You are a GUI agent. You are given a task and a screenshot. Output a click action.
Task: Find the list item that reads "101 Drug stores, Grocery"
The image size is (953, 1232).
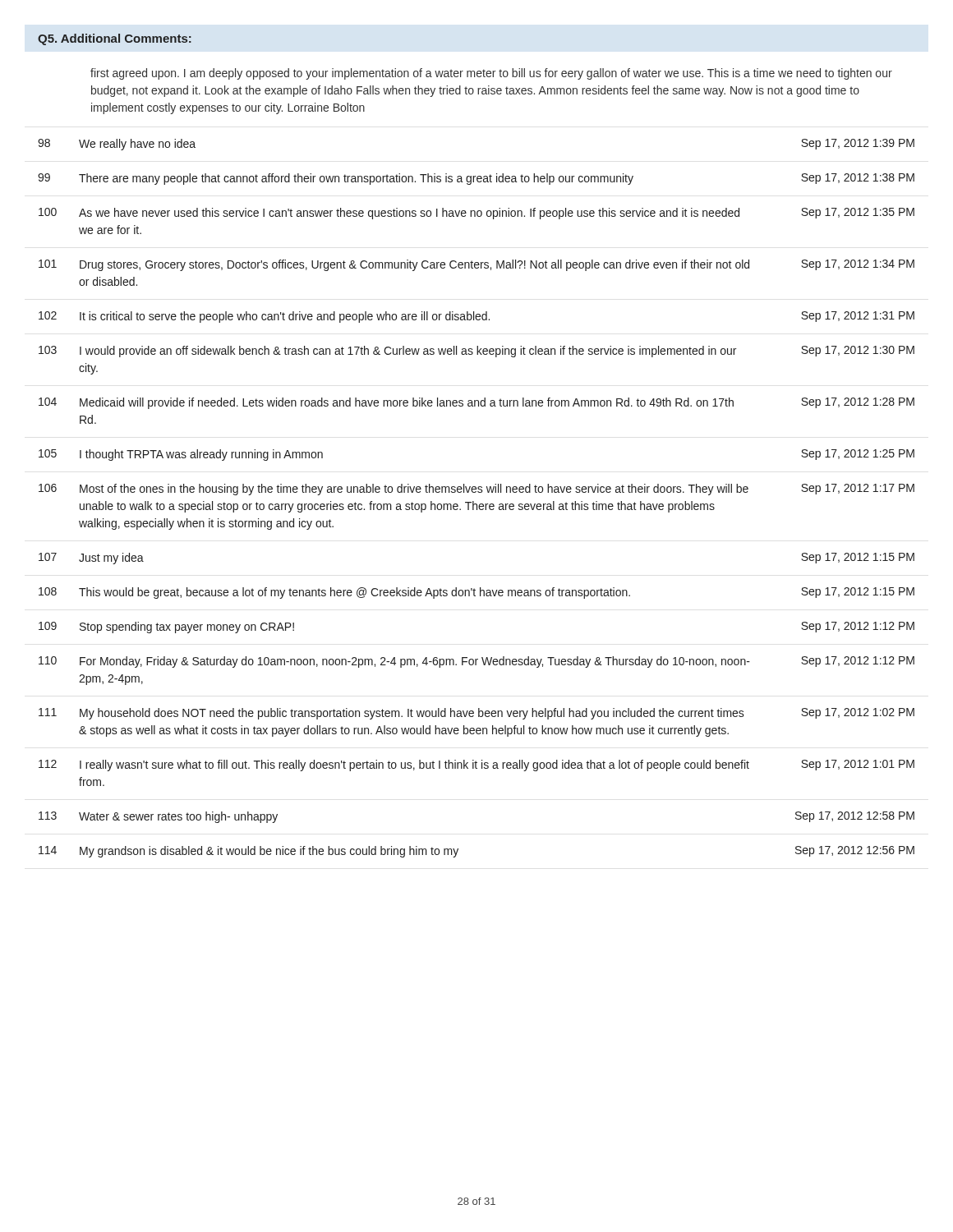[x=476, y=274]
